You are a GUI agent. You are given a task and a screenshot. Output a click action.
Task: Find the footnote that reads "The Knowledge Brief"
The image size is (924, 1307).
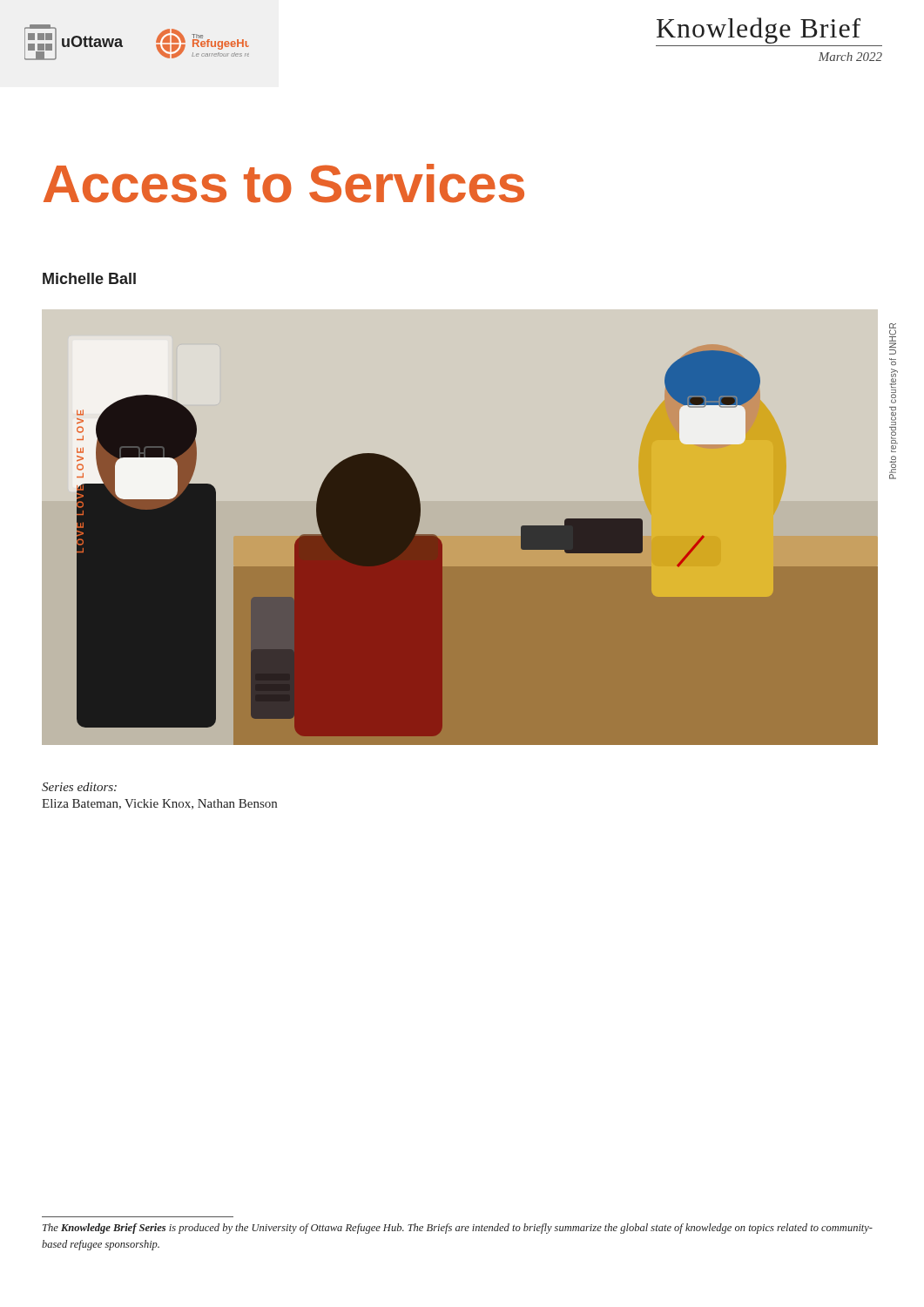click(457, 1236)
